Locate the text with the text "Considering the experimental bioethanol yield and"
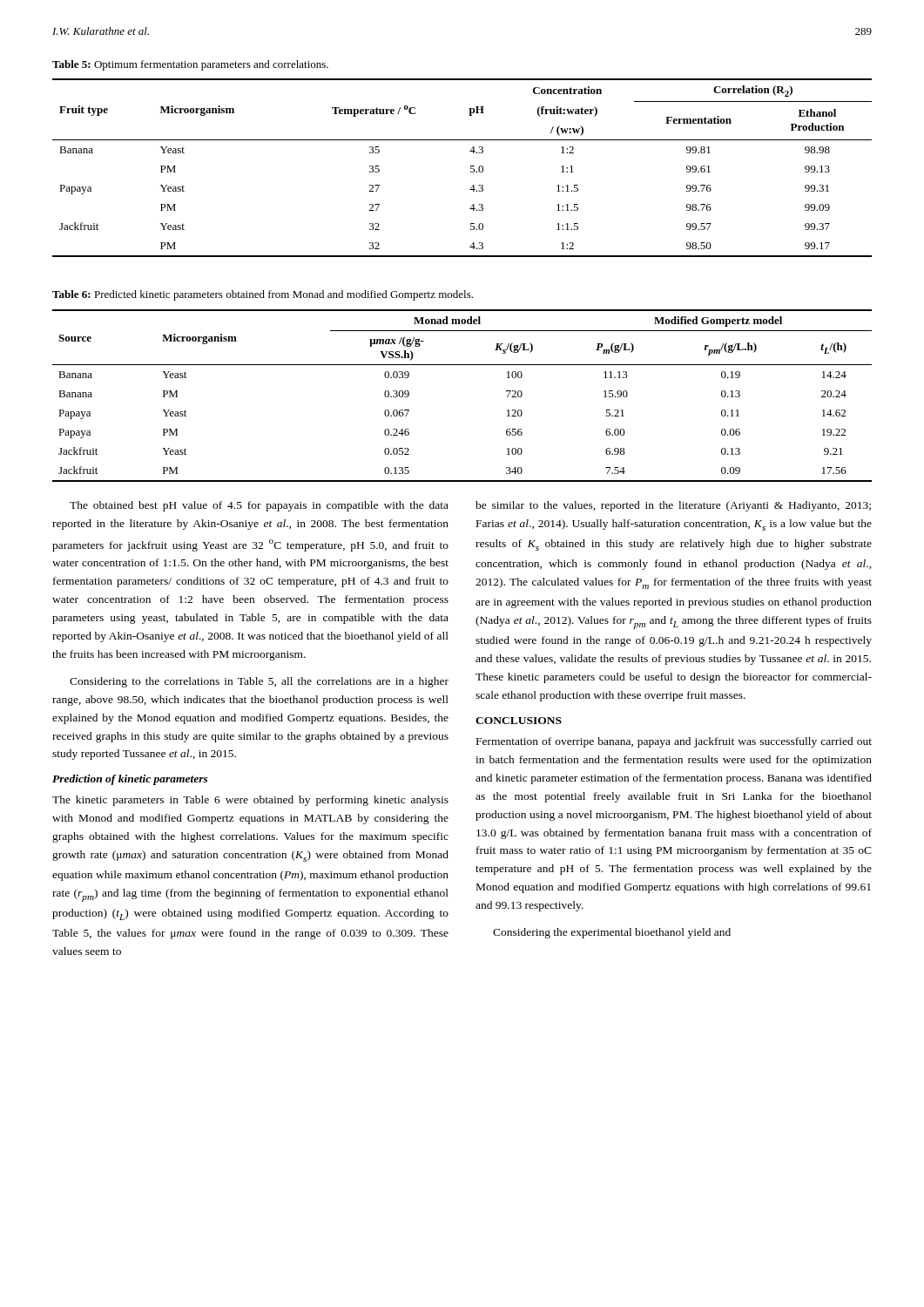The width and height of the screenshot is (924, 1307). click(612, 932)
